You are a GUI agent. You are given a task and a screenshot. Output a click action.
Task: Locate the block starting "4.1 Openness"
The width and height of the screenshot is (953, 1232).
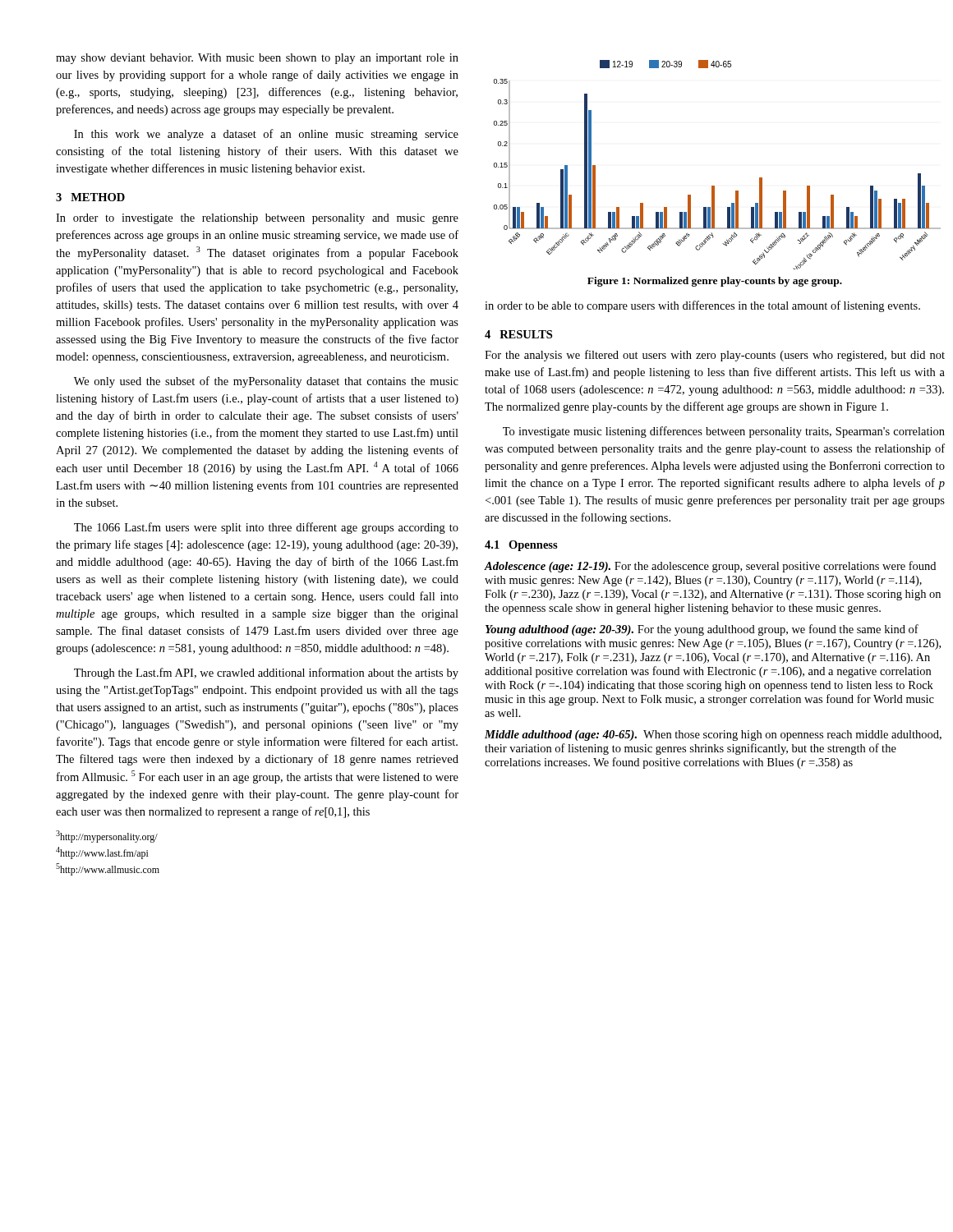[x=521, y=546]
